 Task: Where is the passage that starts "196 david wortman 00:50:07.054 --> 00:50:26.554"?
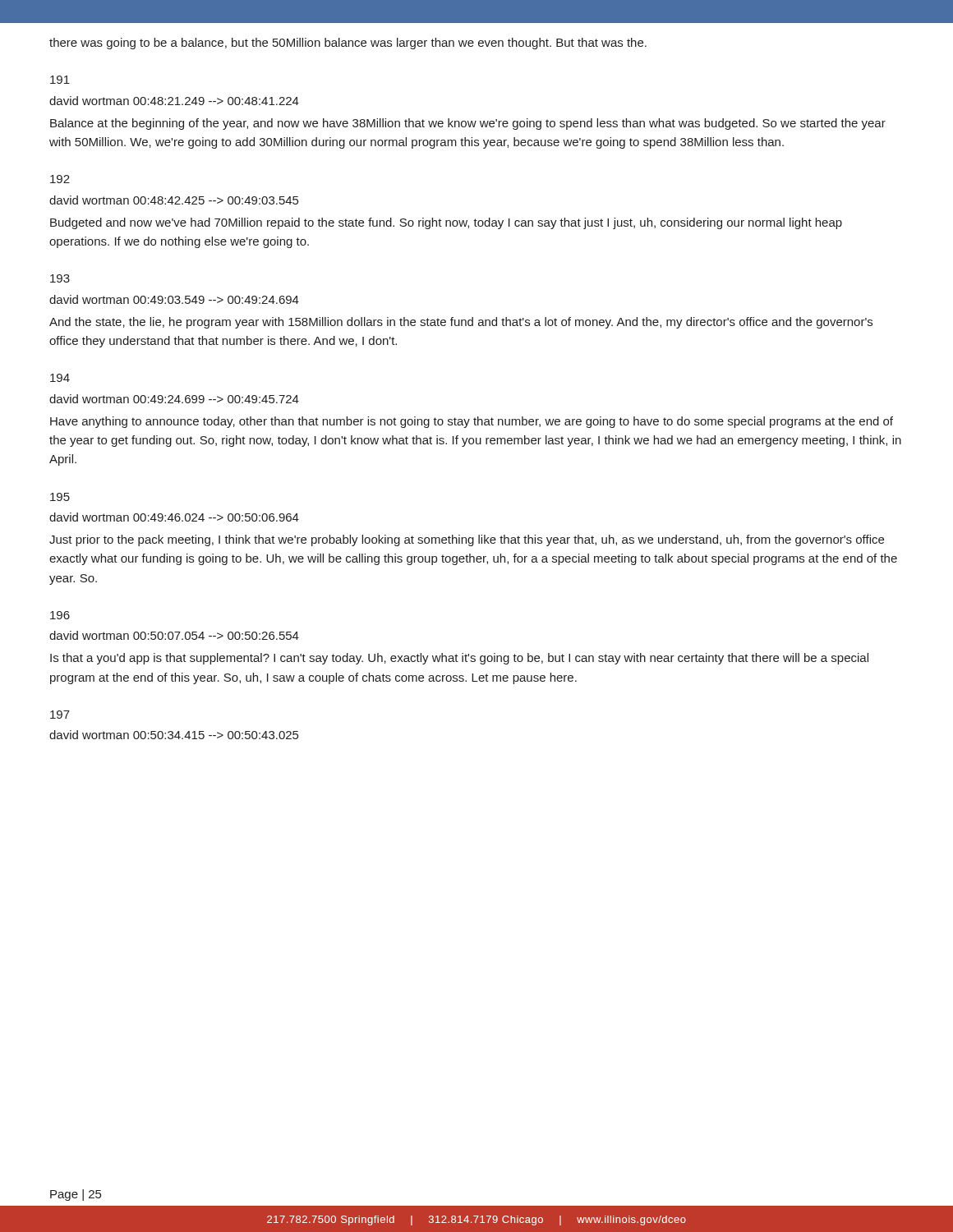click(x=476, y=646)
